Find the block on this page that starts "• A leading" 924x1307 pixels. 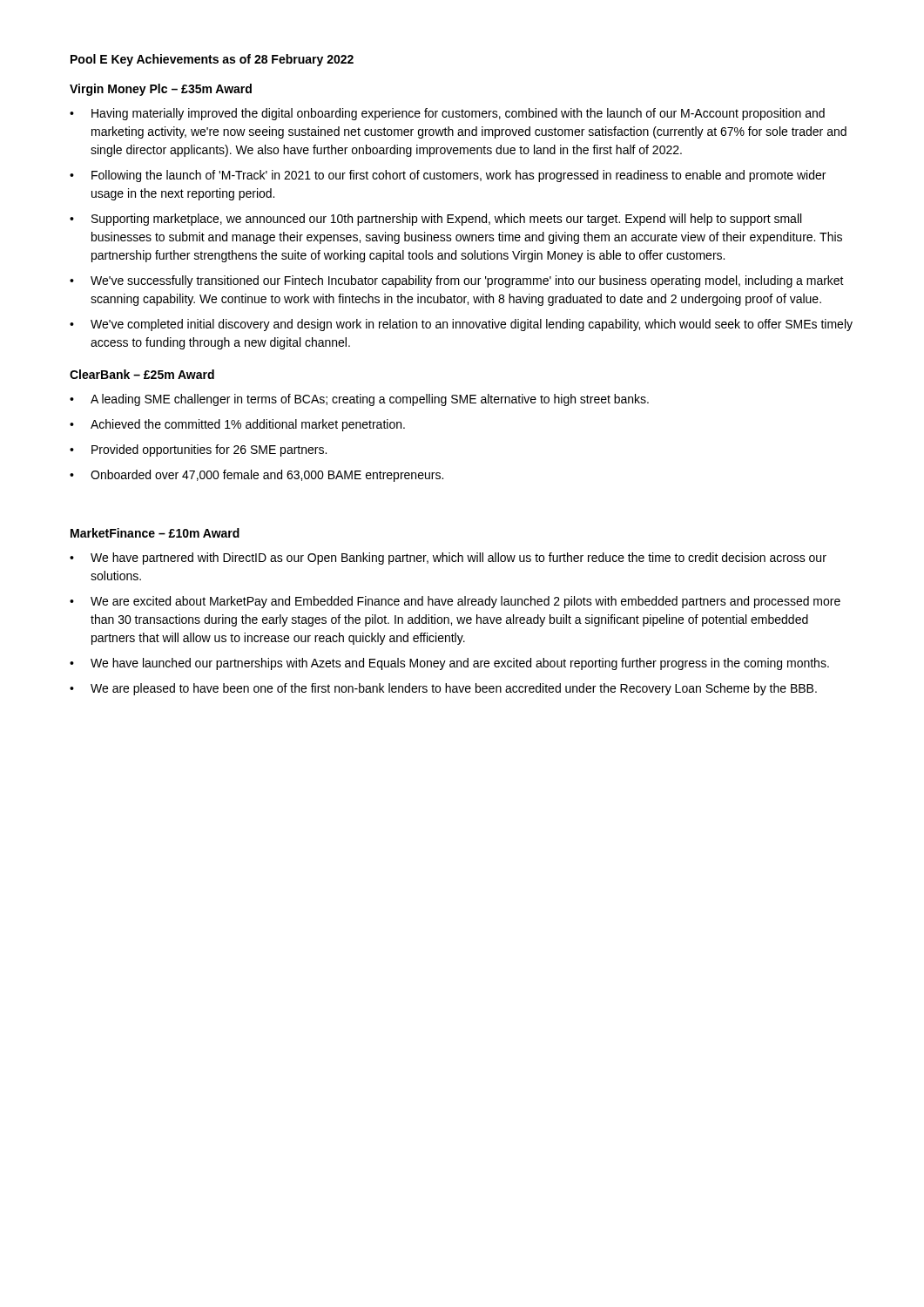click(462, 400)
